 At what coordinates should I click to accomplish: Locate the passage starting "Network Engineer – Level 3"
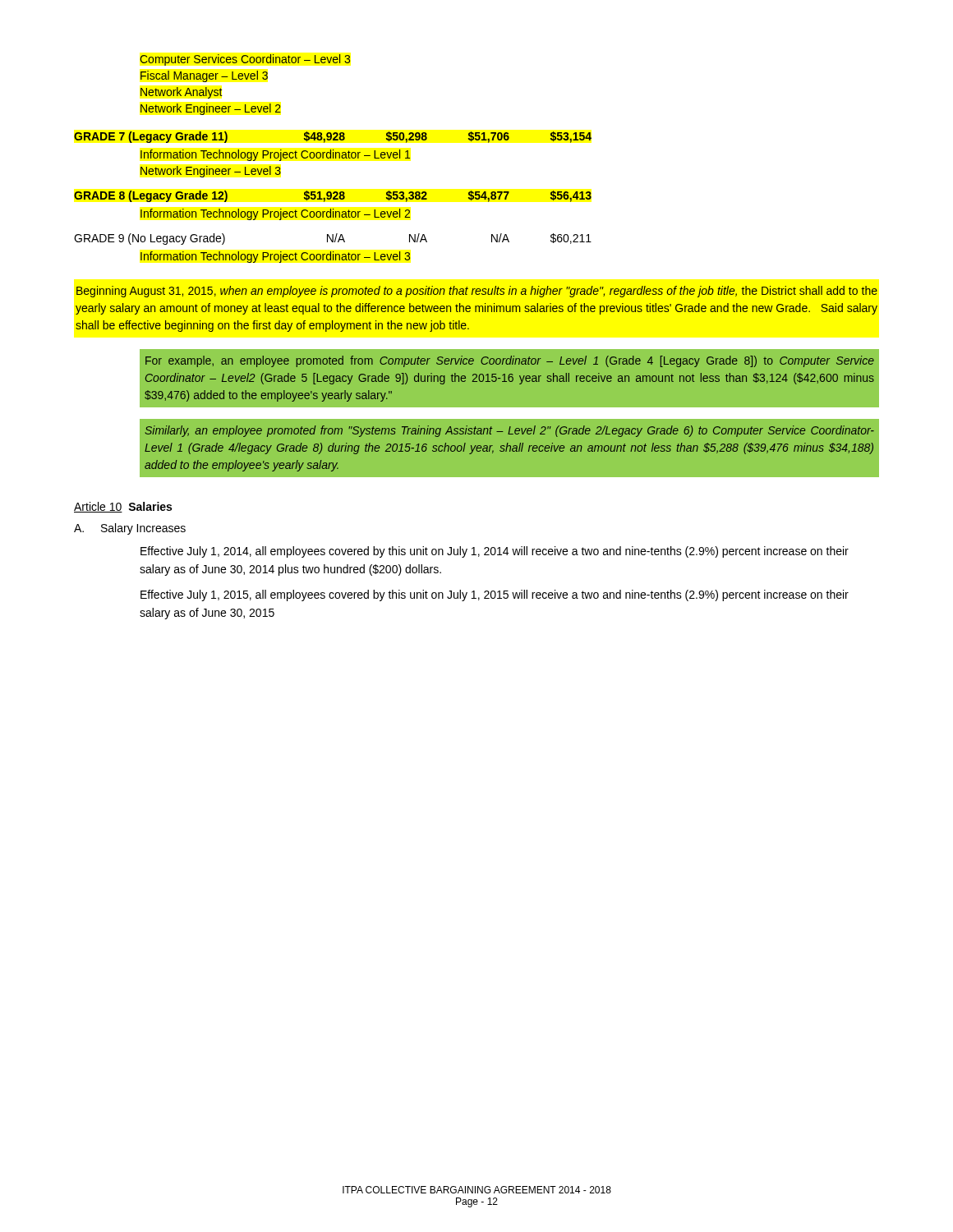[210, 171]
